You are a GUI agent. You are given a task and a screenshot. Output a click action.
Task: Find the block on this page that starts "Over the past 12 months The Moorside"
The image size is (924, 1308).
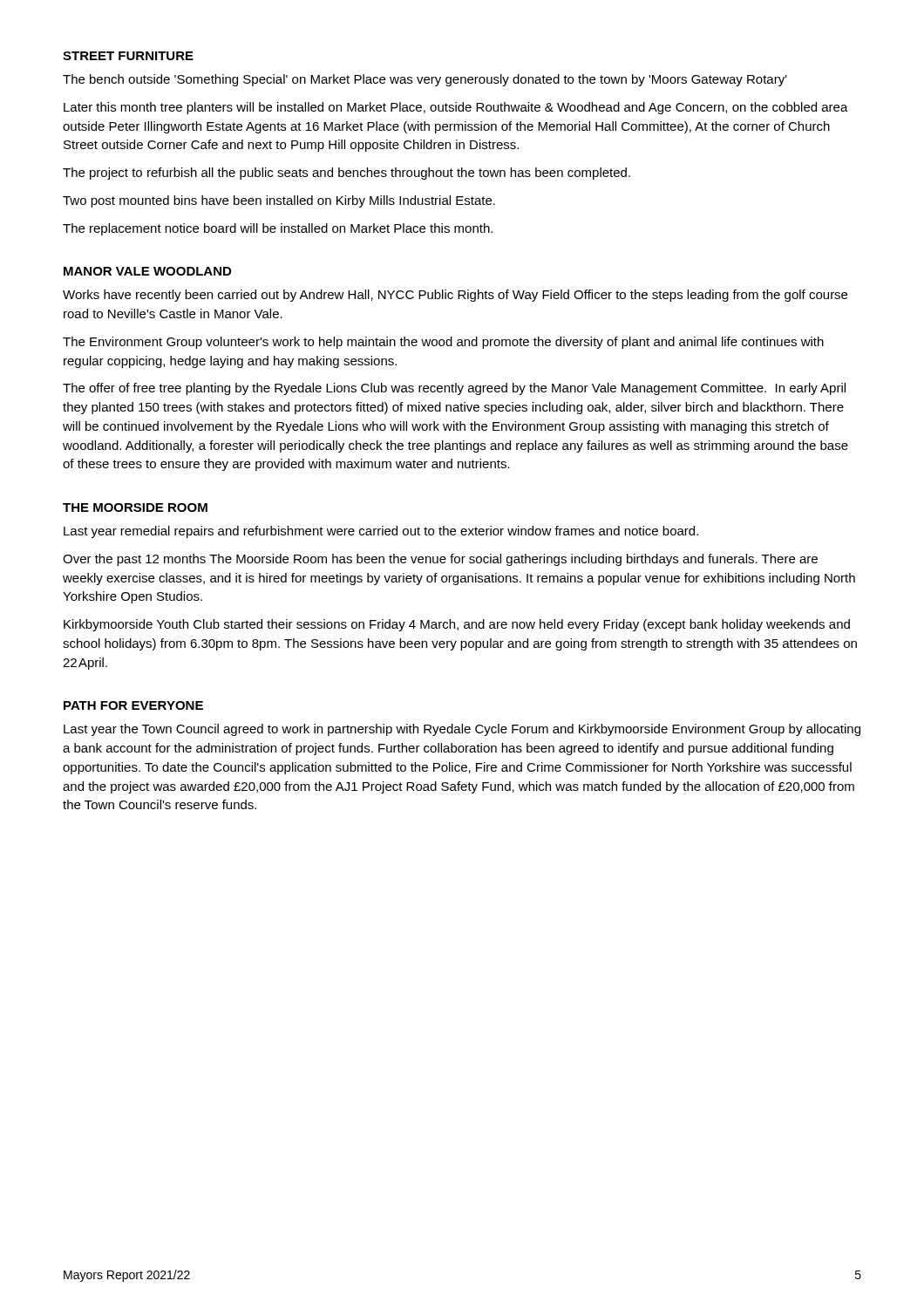point(459,577)
